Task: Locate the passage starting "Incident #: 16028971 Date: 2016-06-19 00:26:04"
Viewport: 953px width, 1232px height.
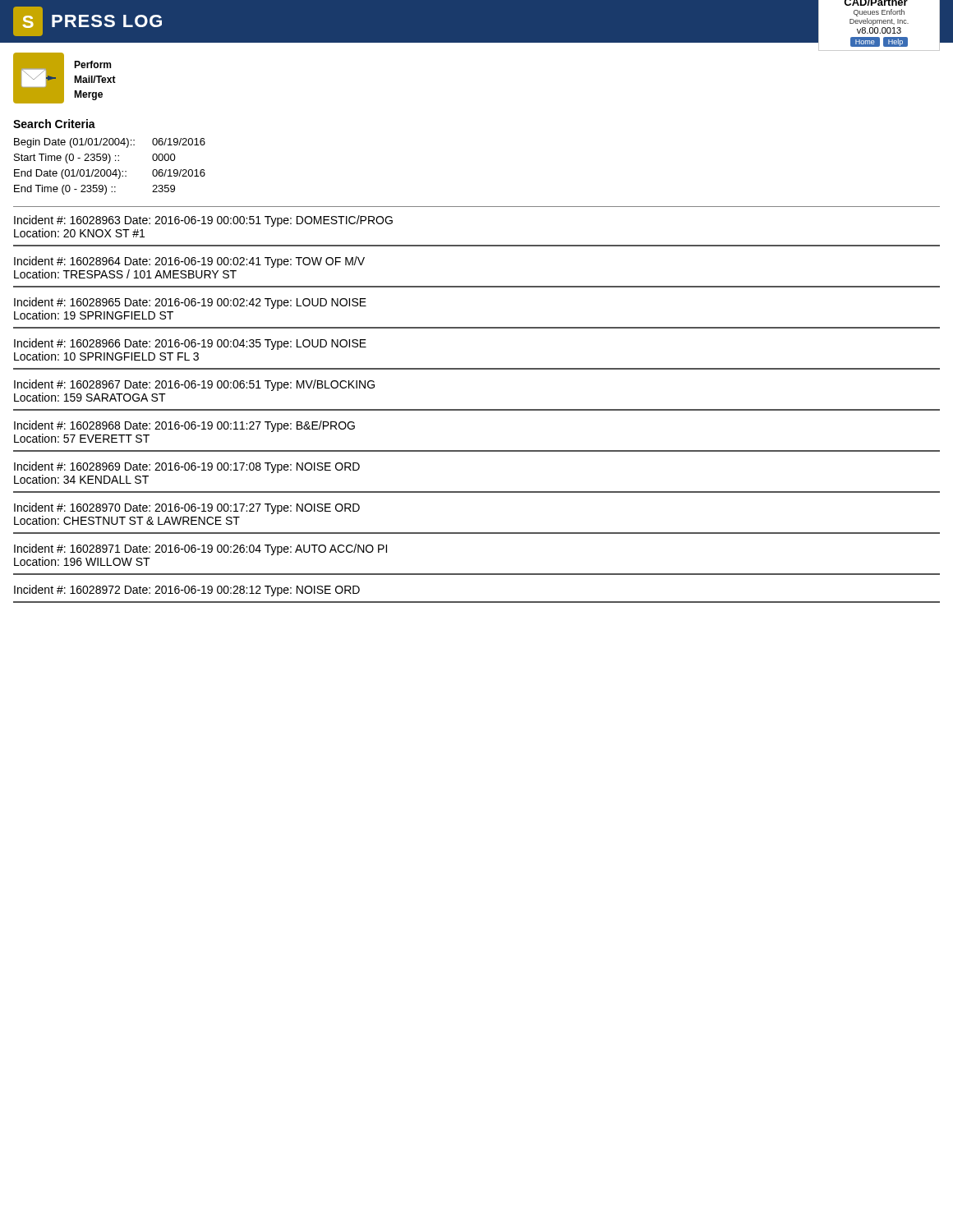Action: (200, 549)
